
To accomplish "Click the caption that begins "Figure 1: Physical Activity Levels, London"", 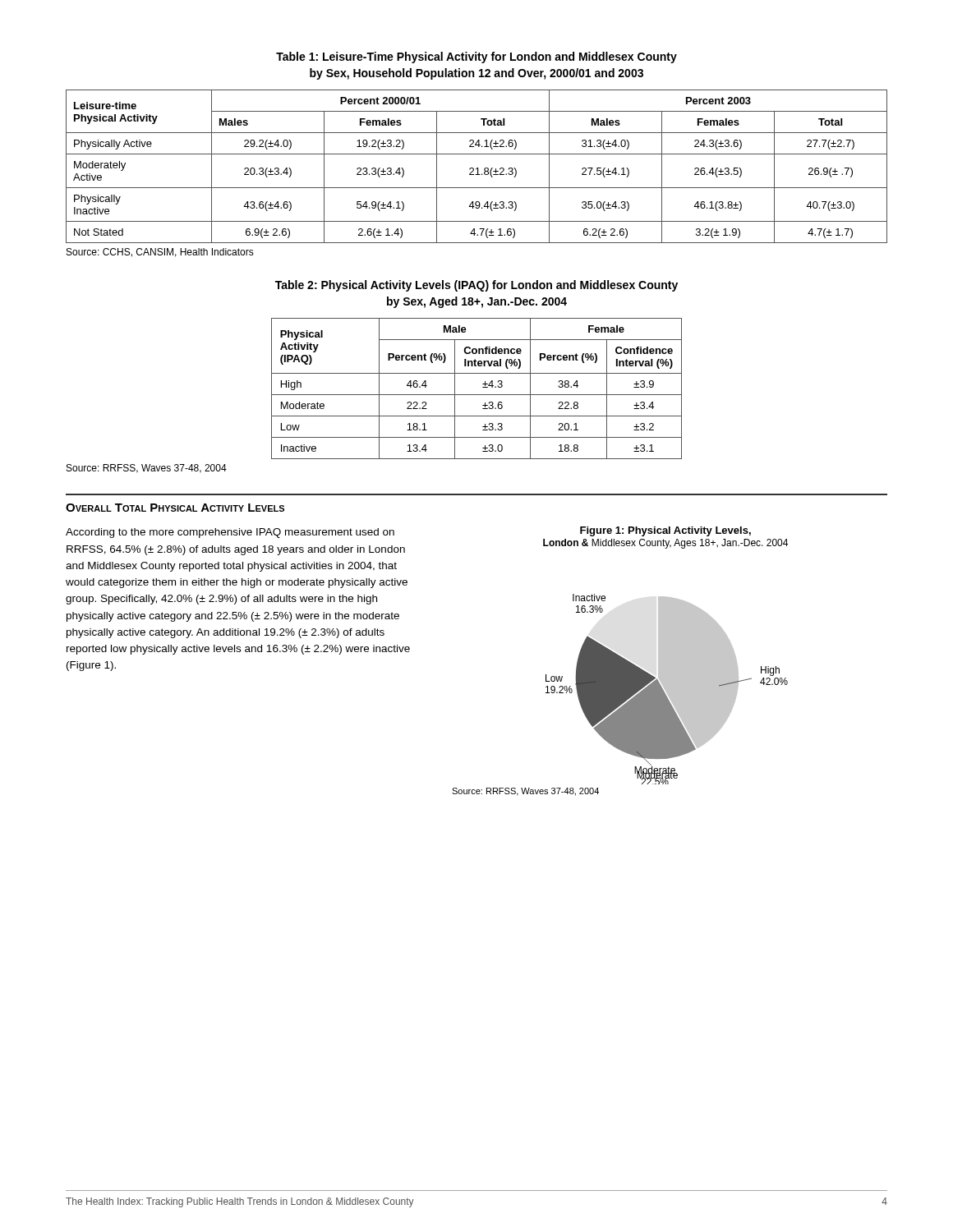I will (x=665, y=537).
